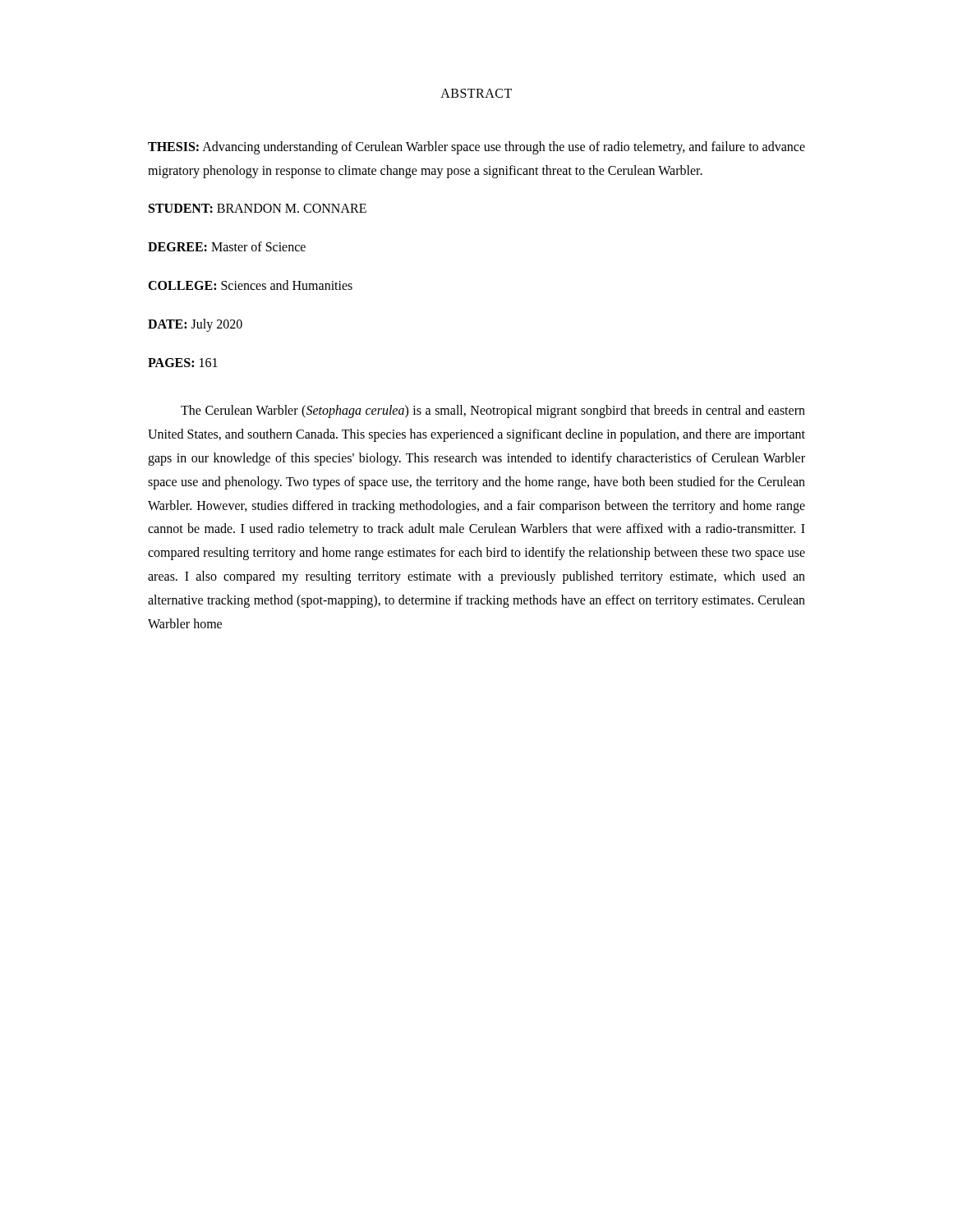Locate the text that says "PAGES: 161"

pos(183,362)
